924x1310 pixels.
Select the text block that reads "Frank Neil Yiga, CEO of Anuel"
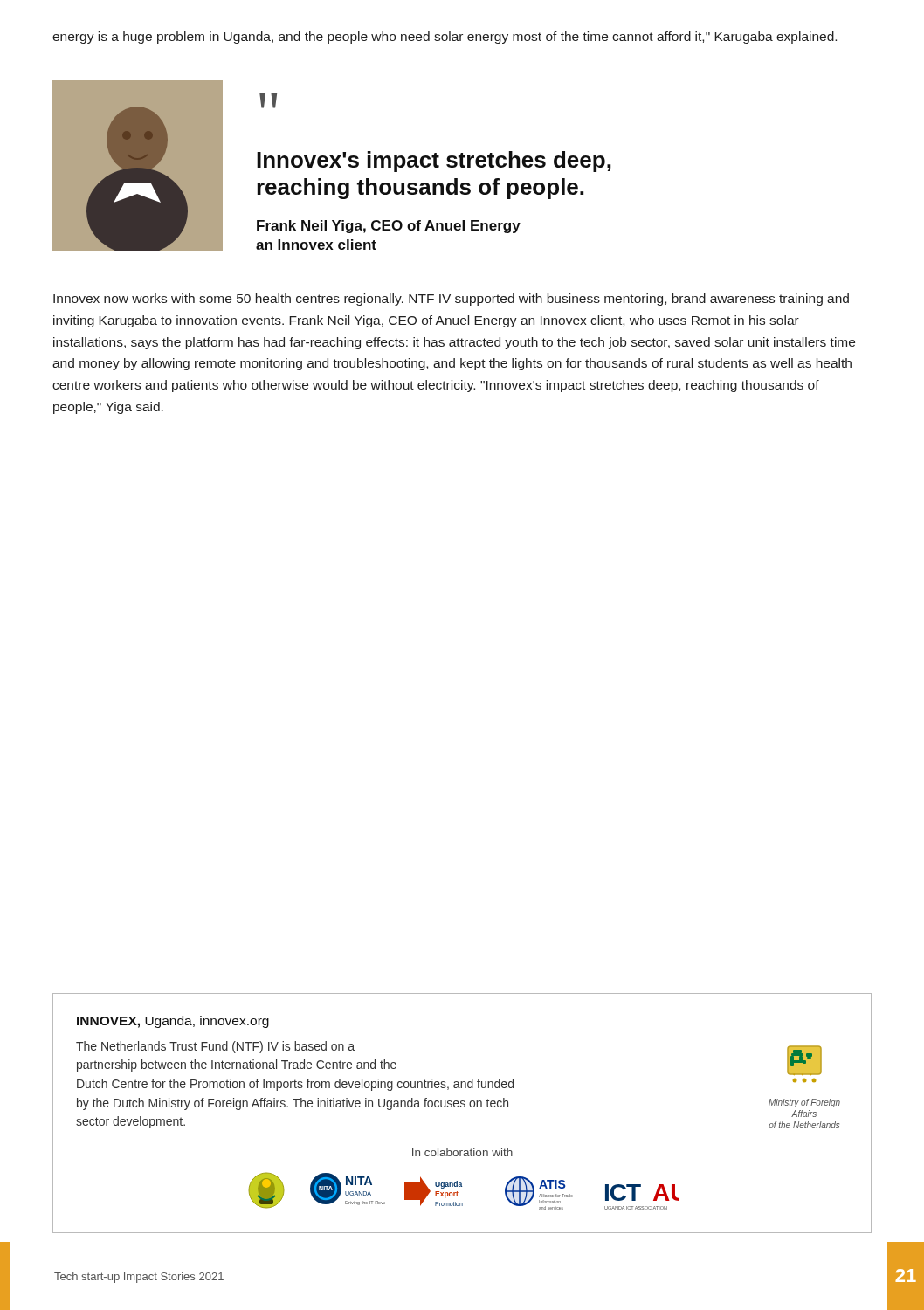click(388, 235)
